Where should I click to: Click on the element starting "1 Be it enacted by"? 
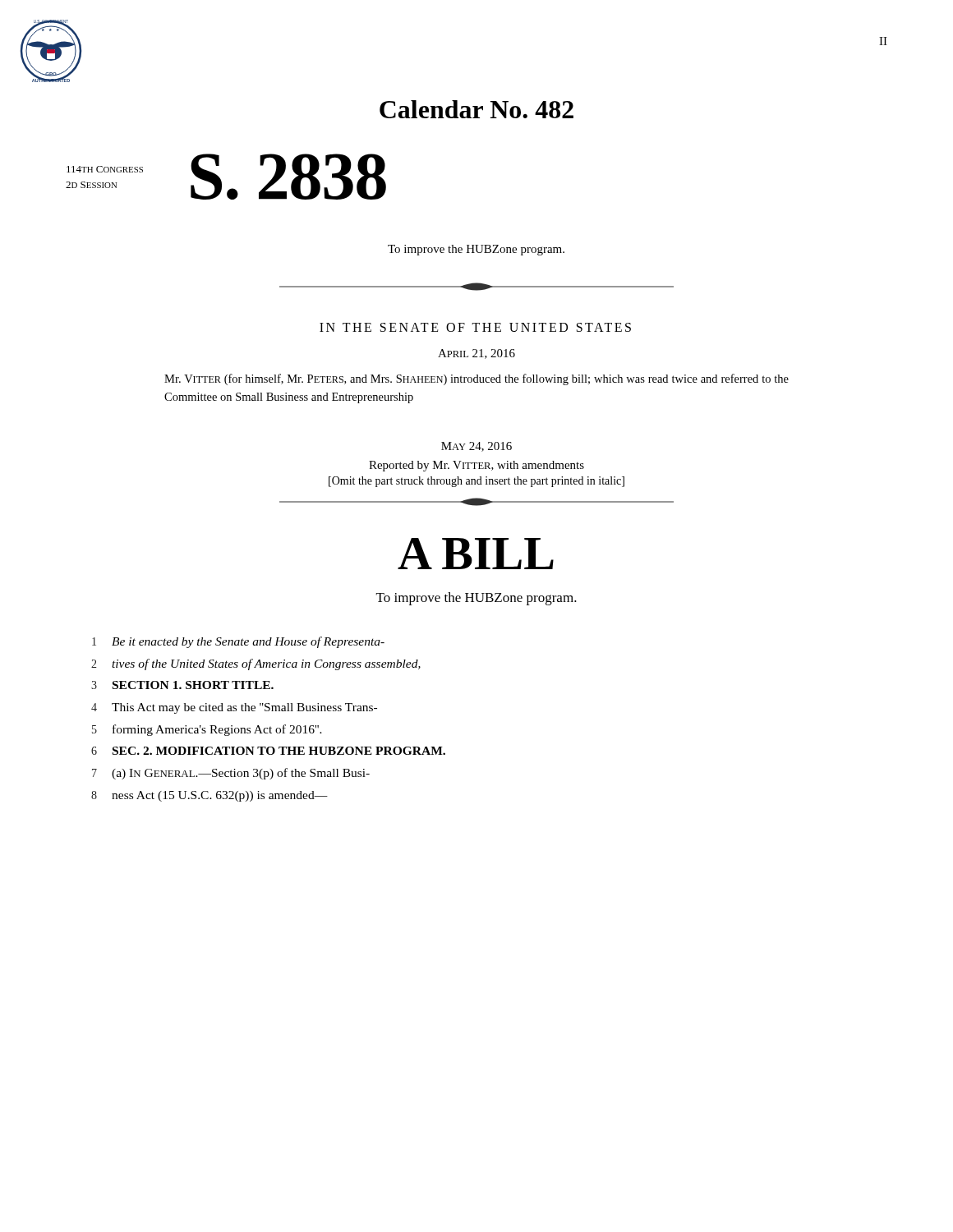(x=238, y=642)
